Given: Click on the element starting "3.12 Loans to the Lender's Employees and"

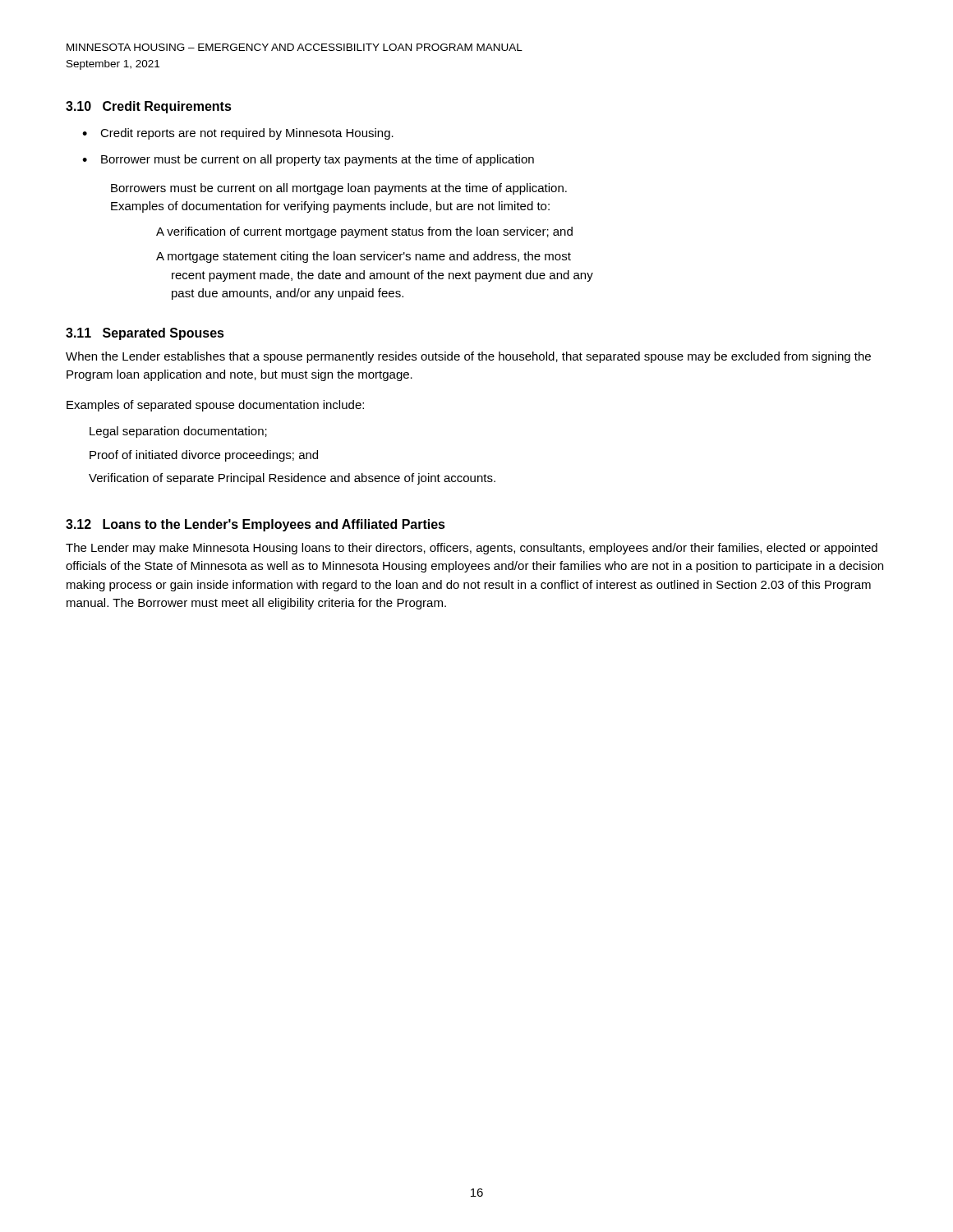Looking at the screenshot, I should 256,524.
